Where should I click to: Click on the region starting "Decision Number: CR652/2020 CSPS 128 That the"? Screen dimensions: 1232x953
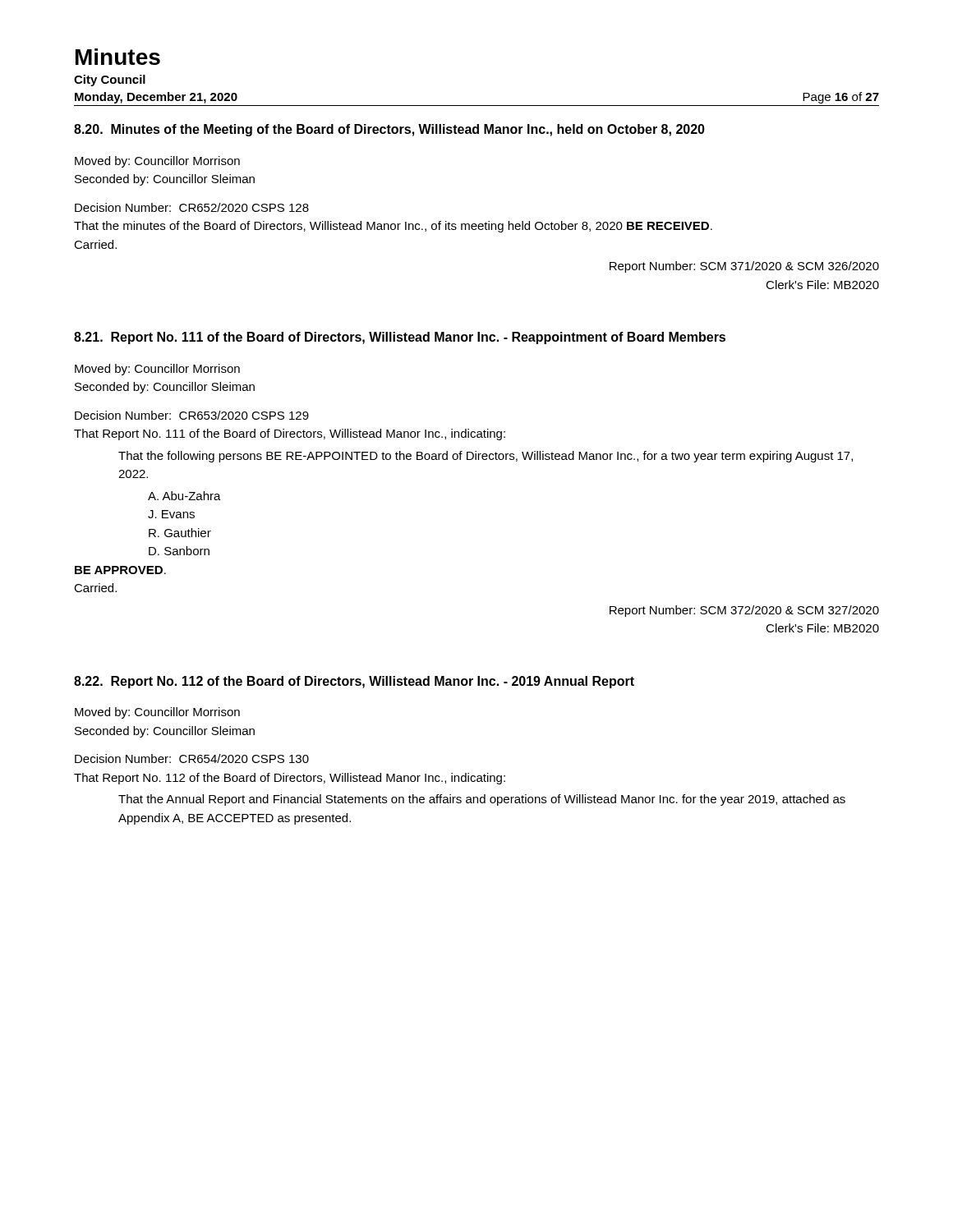click(393, 226)
